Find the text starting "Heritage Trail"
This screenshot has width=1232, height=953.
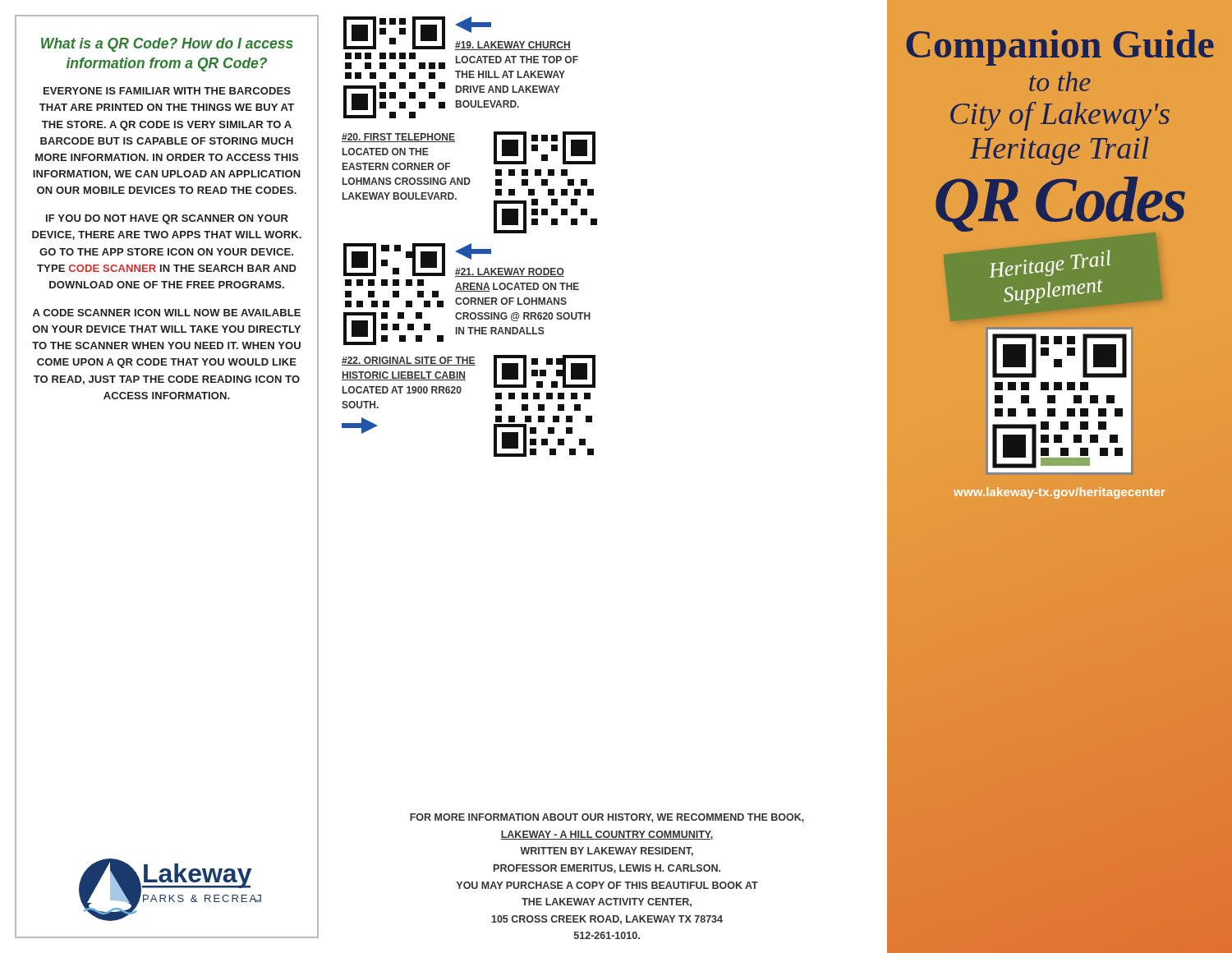[1060, 148]
